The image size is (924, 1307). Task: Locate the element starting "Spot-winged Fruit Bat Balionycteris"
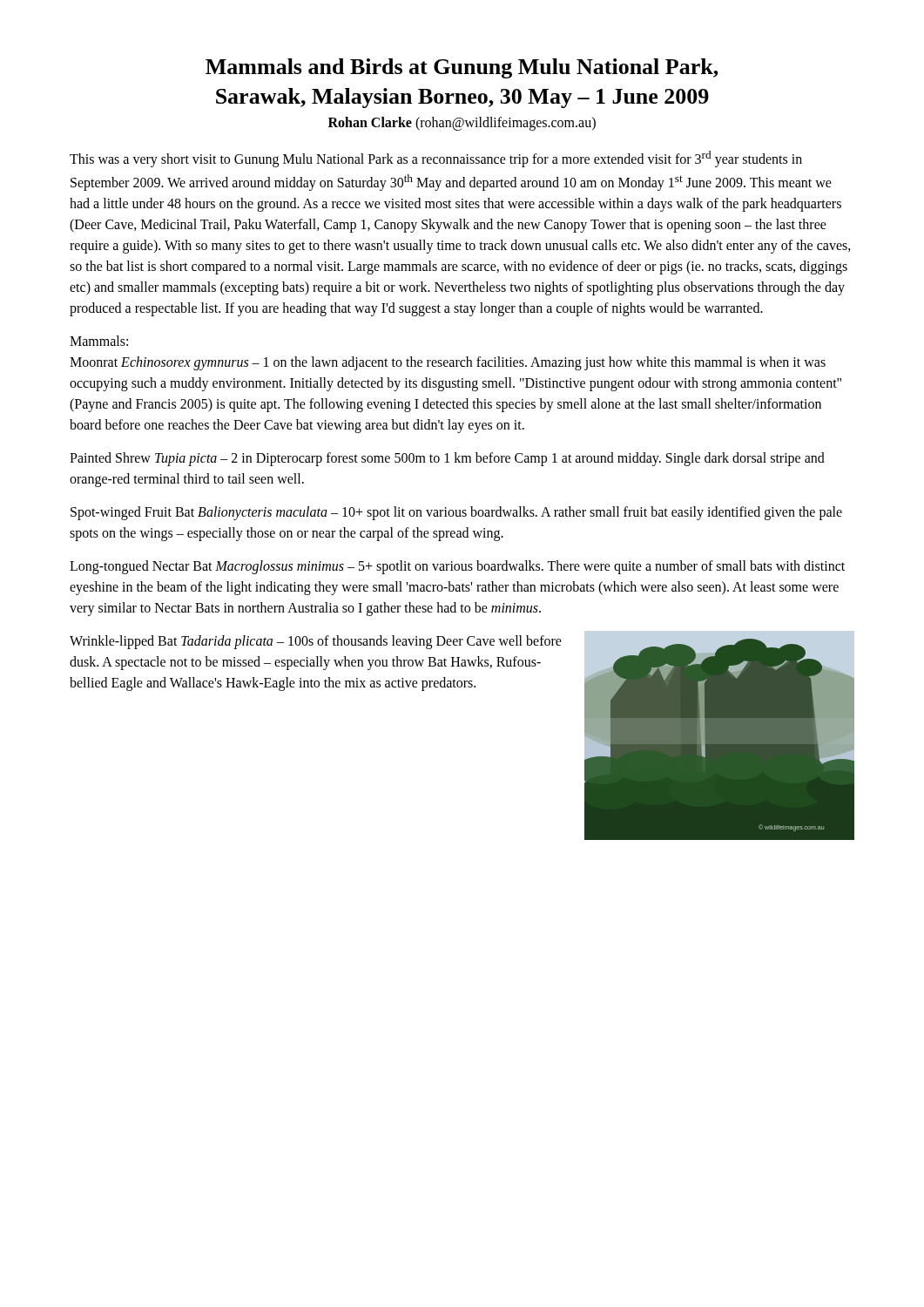(x=462, y=523)
